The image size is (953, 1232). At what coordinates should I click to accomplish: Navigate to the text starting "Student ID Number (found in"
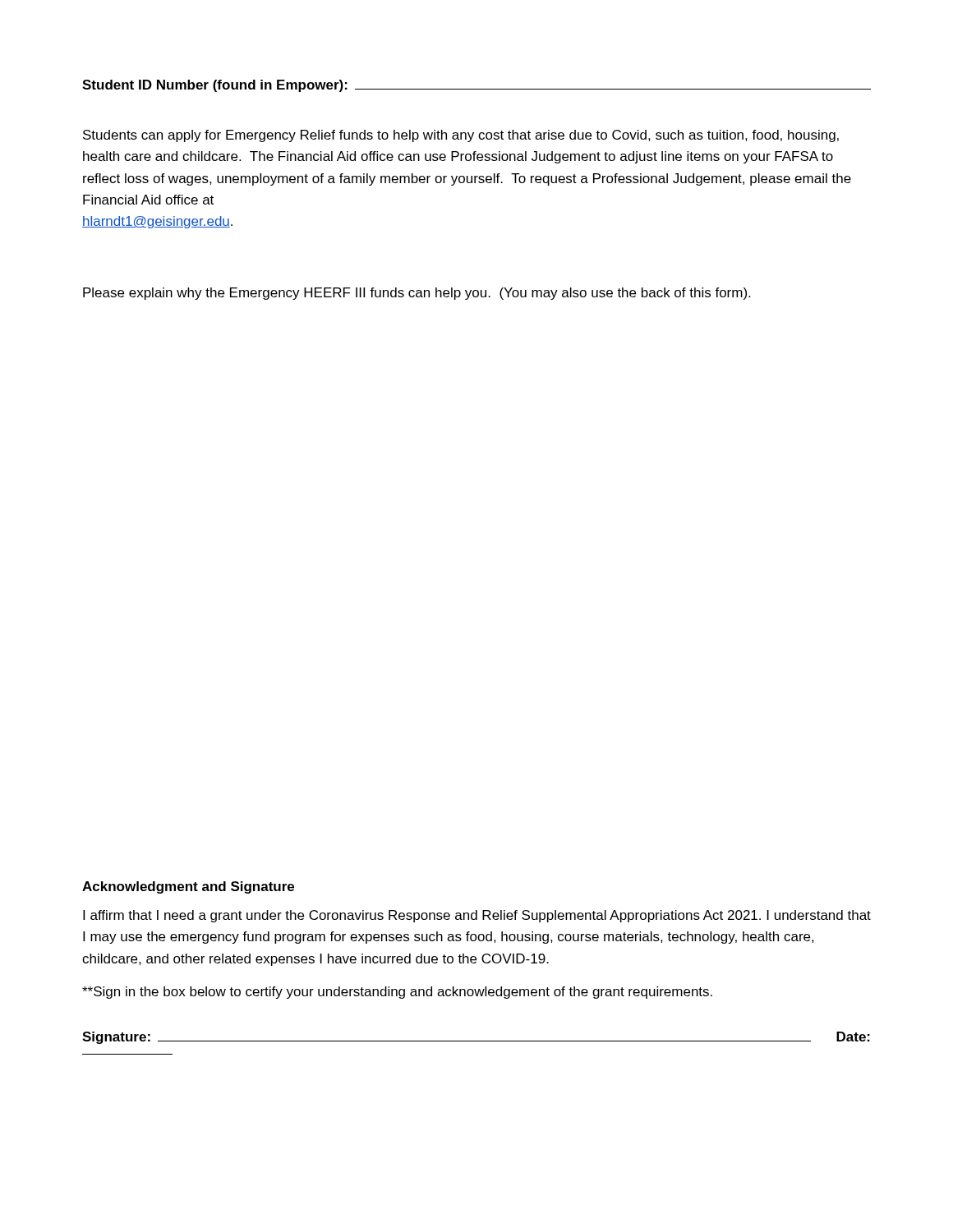pos(476,84)
